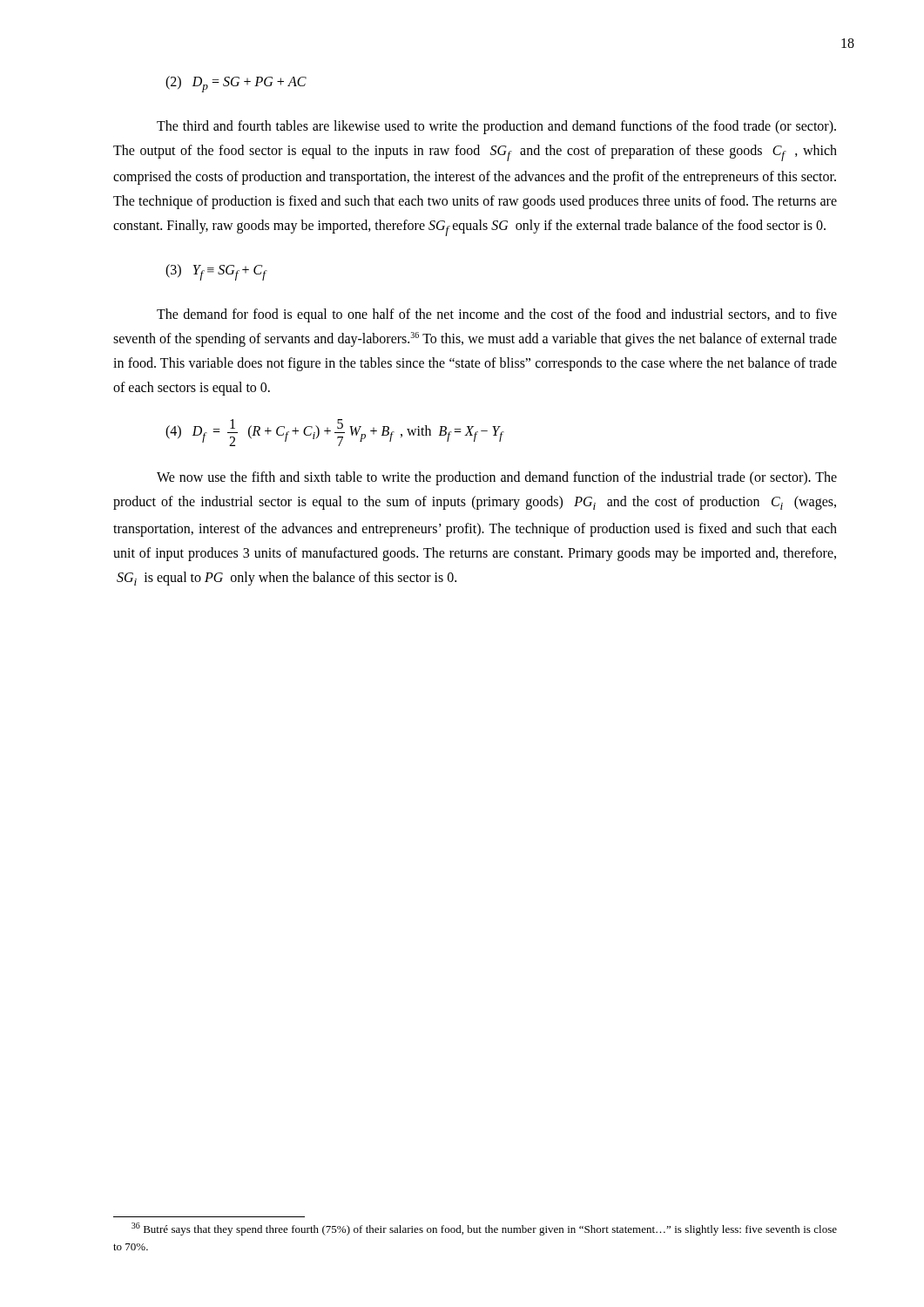This screenshot has width=924, height=1307.
Task: Point to the element starting "(4) Df = 1 2 (R"
Action: (x=334, y=432)
